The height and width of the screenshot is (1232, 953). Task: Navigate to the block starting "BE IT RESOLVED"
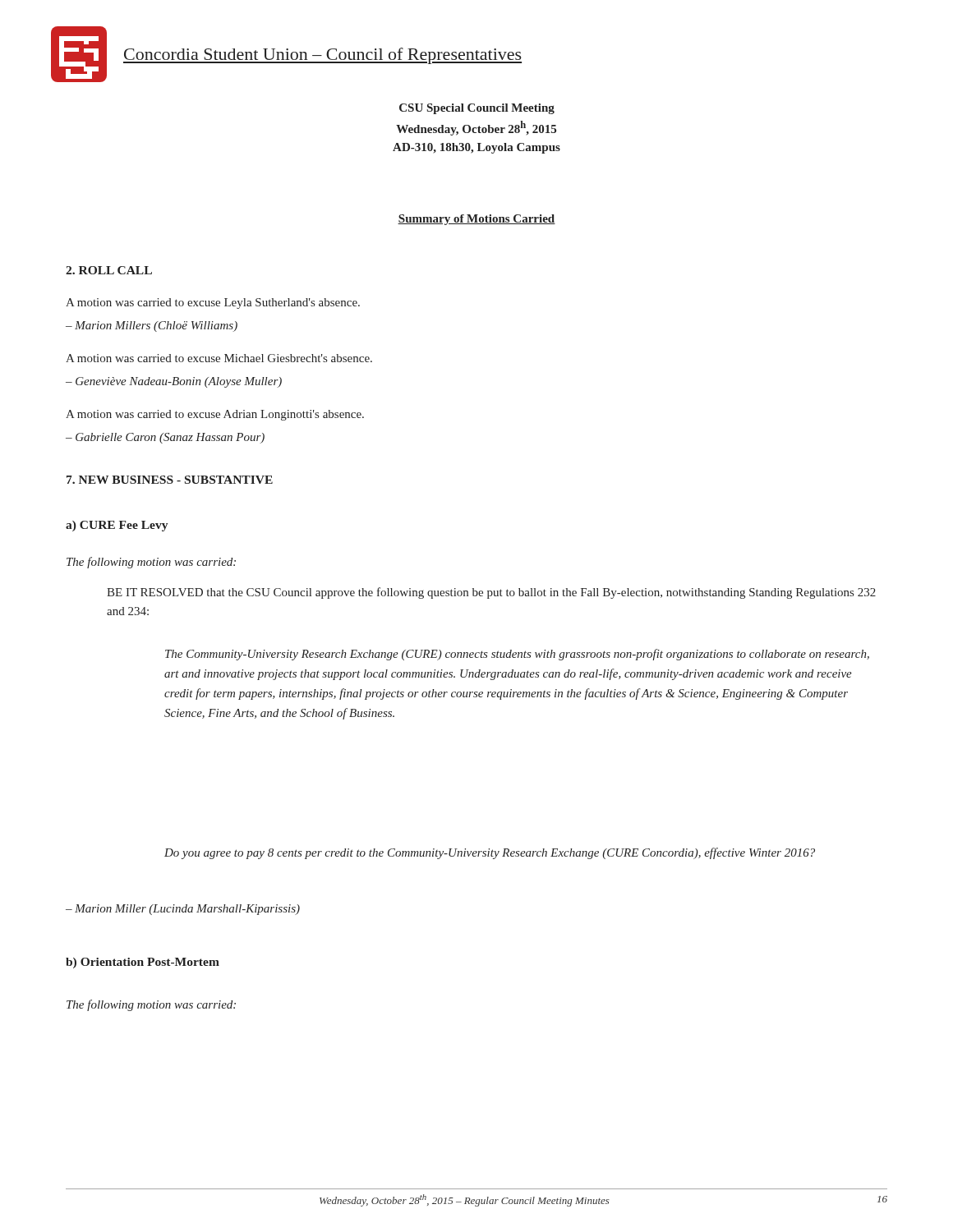click(x=491, y=602)
